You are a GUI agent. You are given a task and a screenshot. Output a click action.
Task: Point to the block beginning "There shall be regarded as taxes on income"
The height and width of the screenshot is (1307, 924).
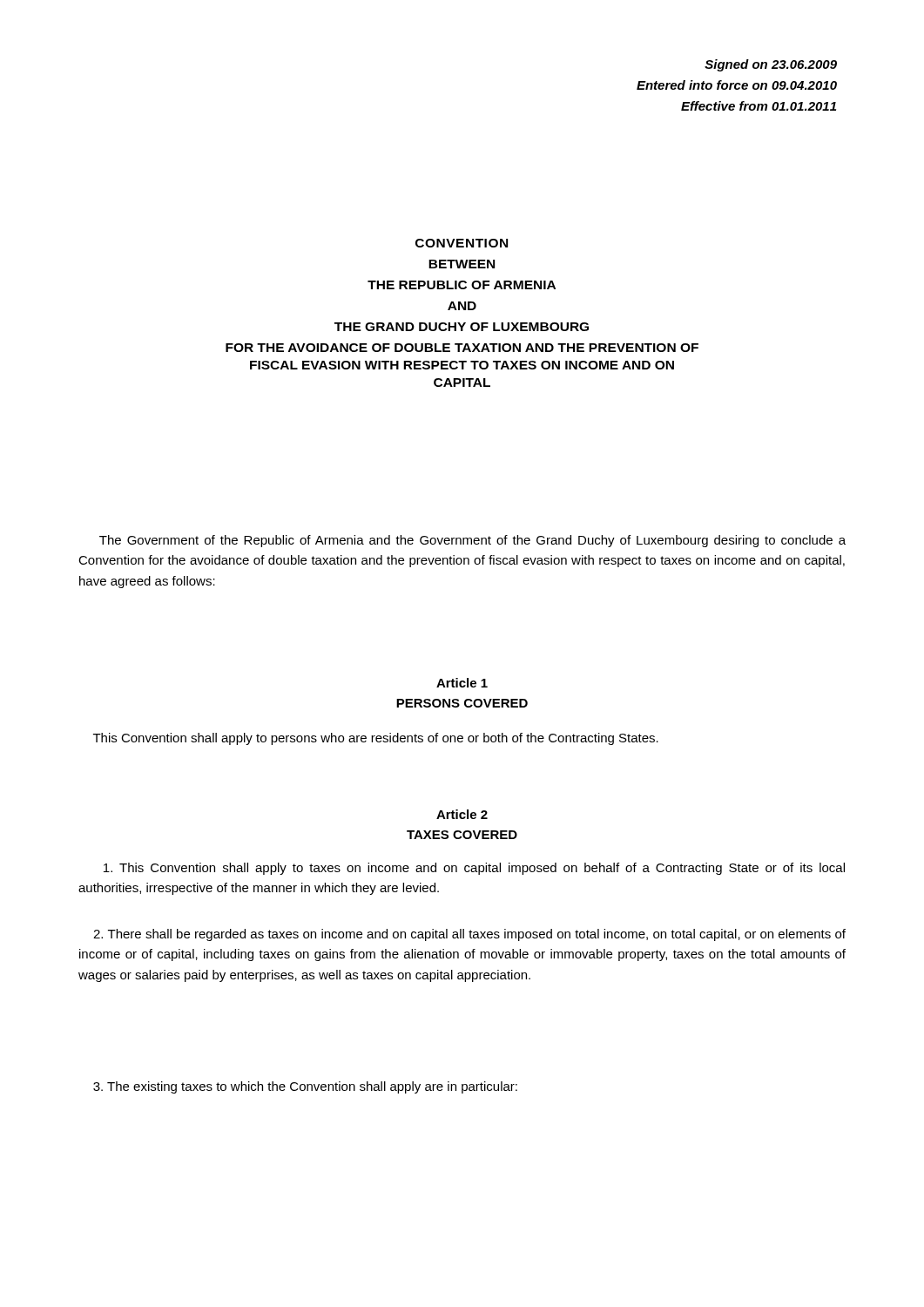pyautogui.click(x=462, y=954)
